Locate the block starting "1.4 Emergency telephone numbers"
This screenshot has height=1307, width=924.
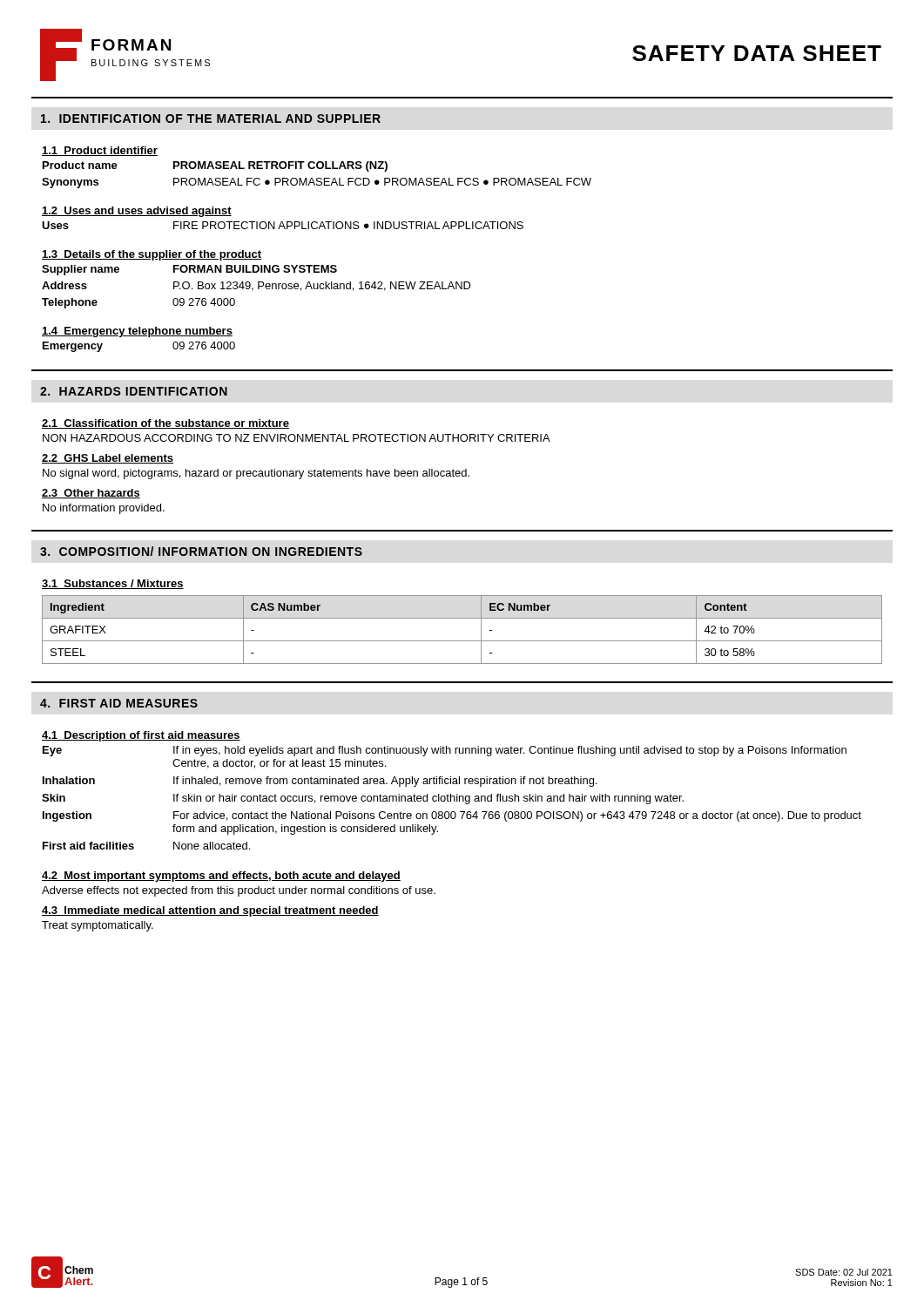[137, 331]
